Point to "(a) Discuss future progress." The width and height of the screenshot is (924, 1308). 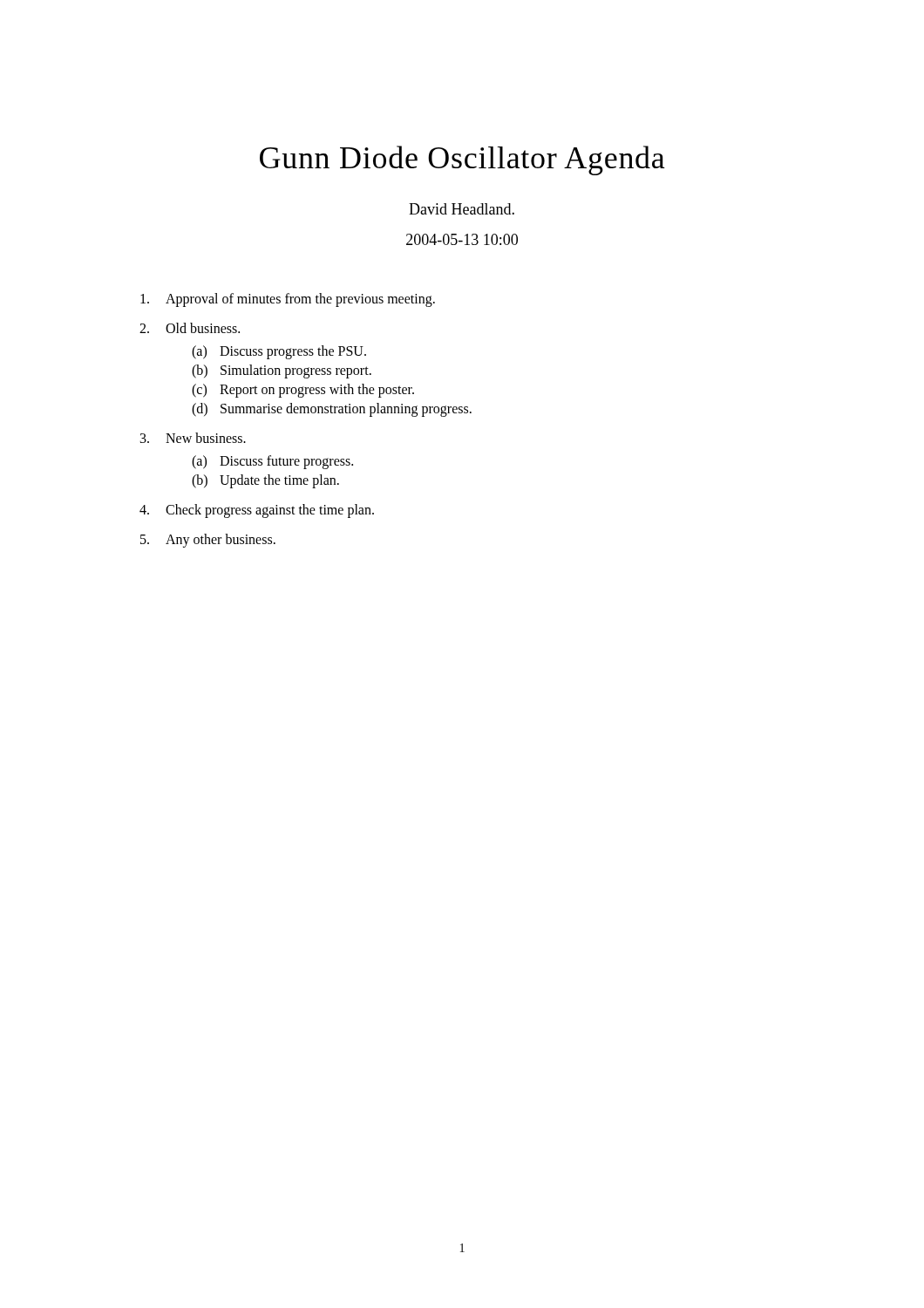(x=273, y=461)
